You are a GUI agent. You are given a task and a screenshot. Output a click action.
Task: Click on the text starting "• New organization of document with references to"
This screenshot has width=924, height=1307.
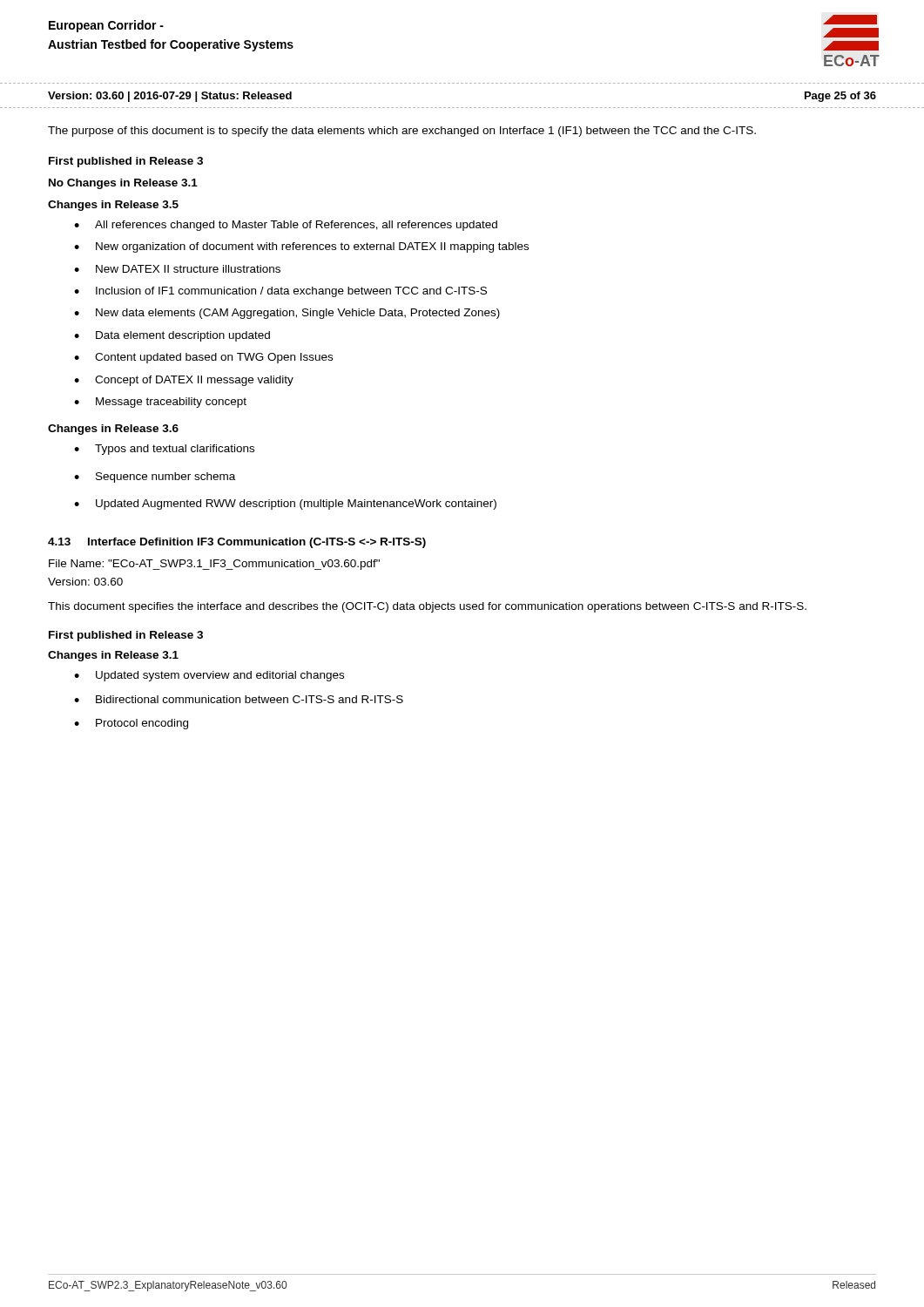pos(302,248)
